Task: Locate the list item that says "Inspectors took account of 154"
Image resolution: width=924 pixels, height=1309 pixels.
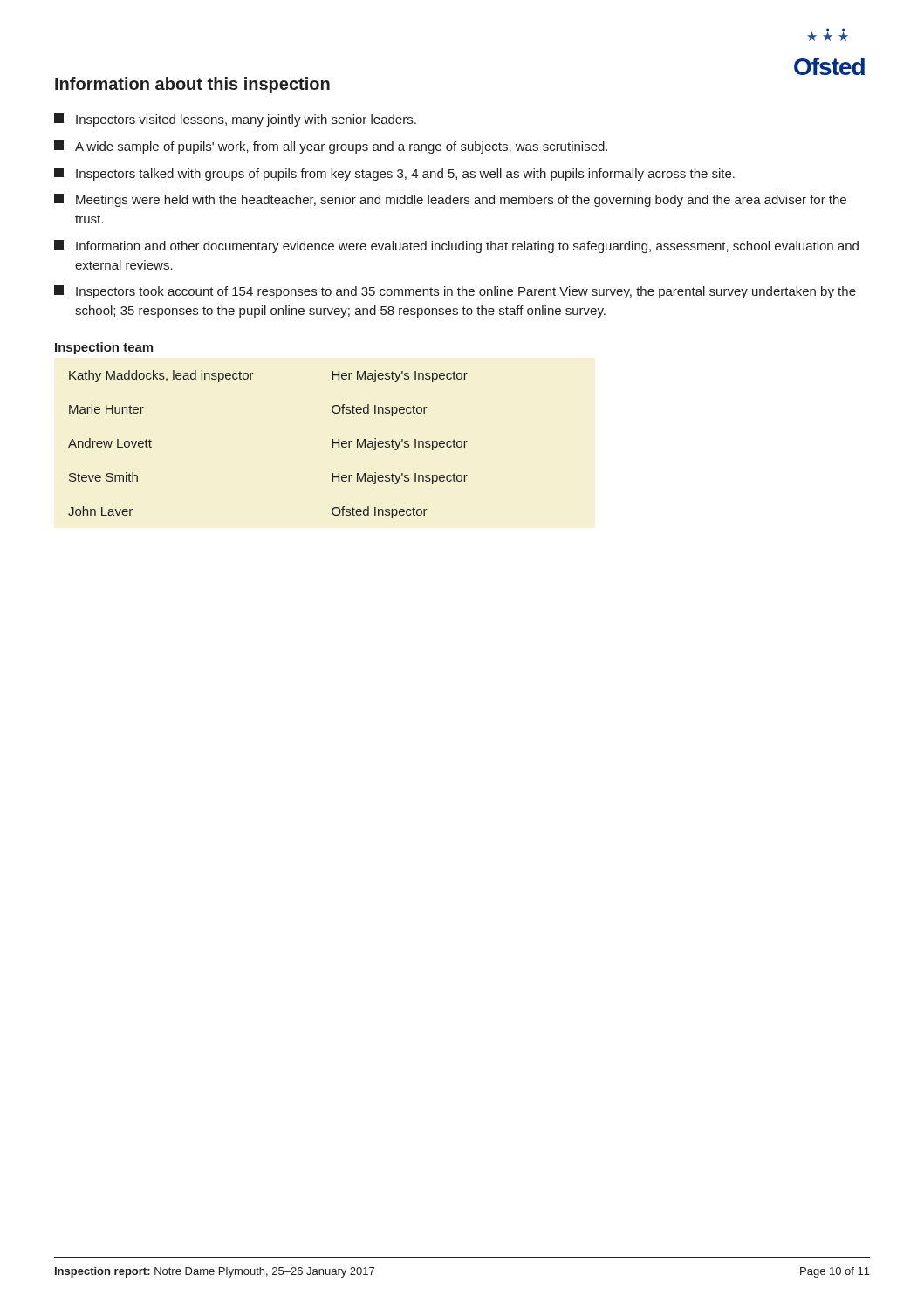Action: [x=462, y=301]
